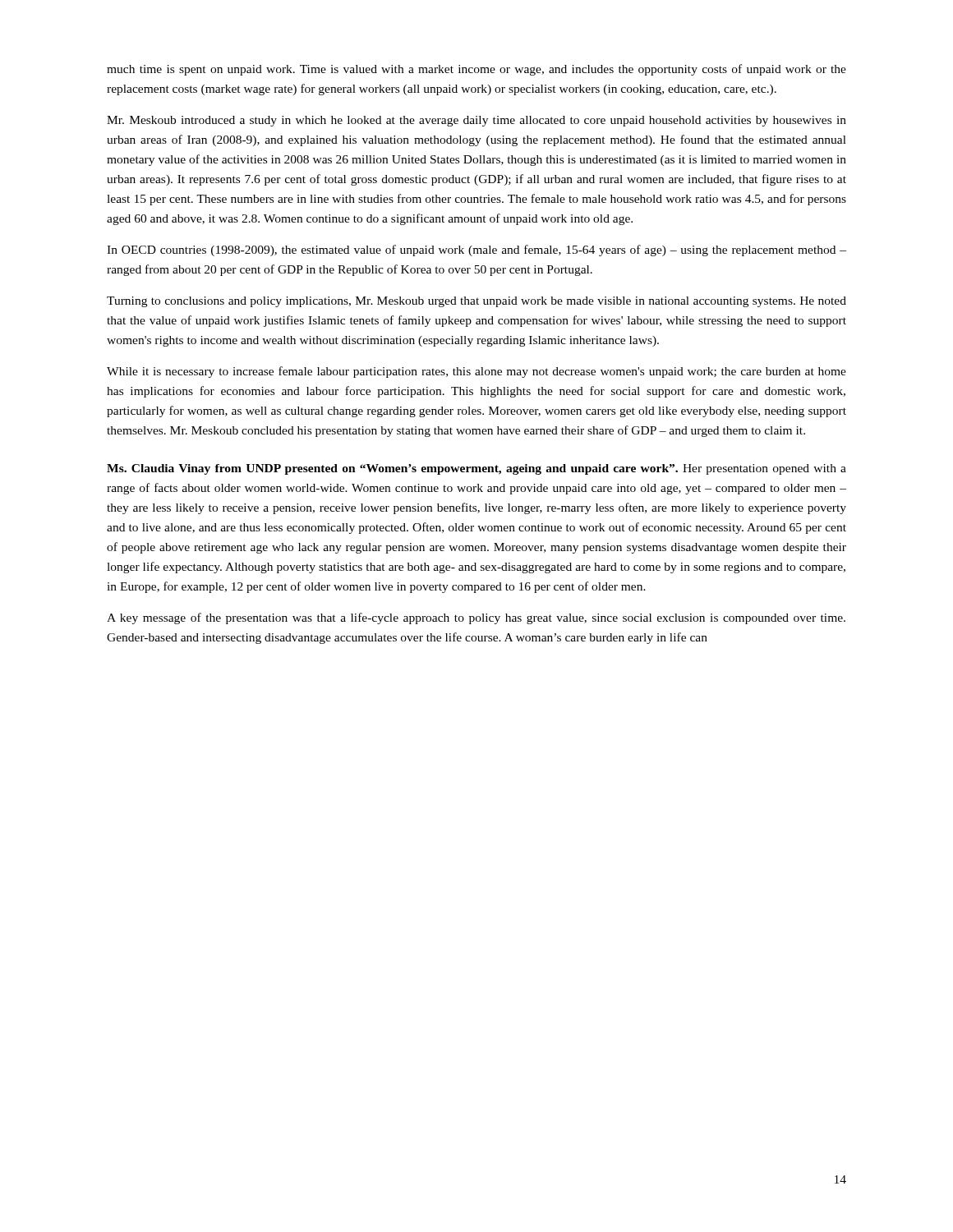Screen dimensions: 1232x953
Task: Find the block on this page that starts "Turning to conclusions and policy implications,"
Action: click(x=476, y=320)
